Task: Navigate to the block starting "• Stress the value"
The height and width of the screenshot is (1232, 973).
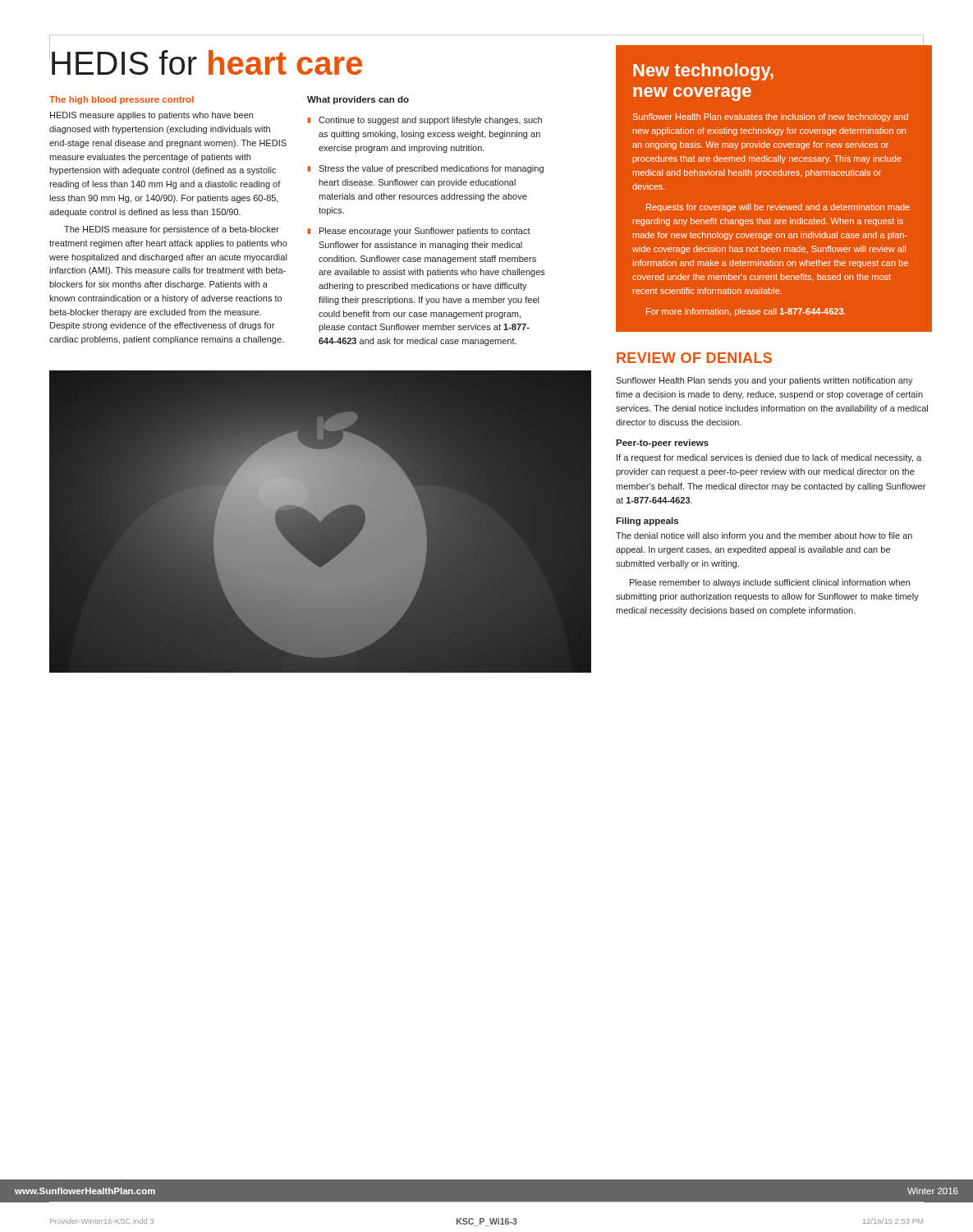Action: point(426,188)
